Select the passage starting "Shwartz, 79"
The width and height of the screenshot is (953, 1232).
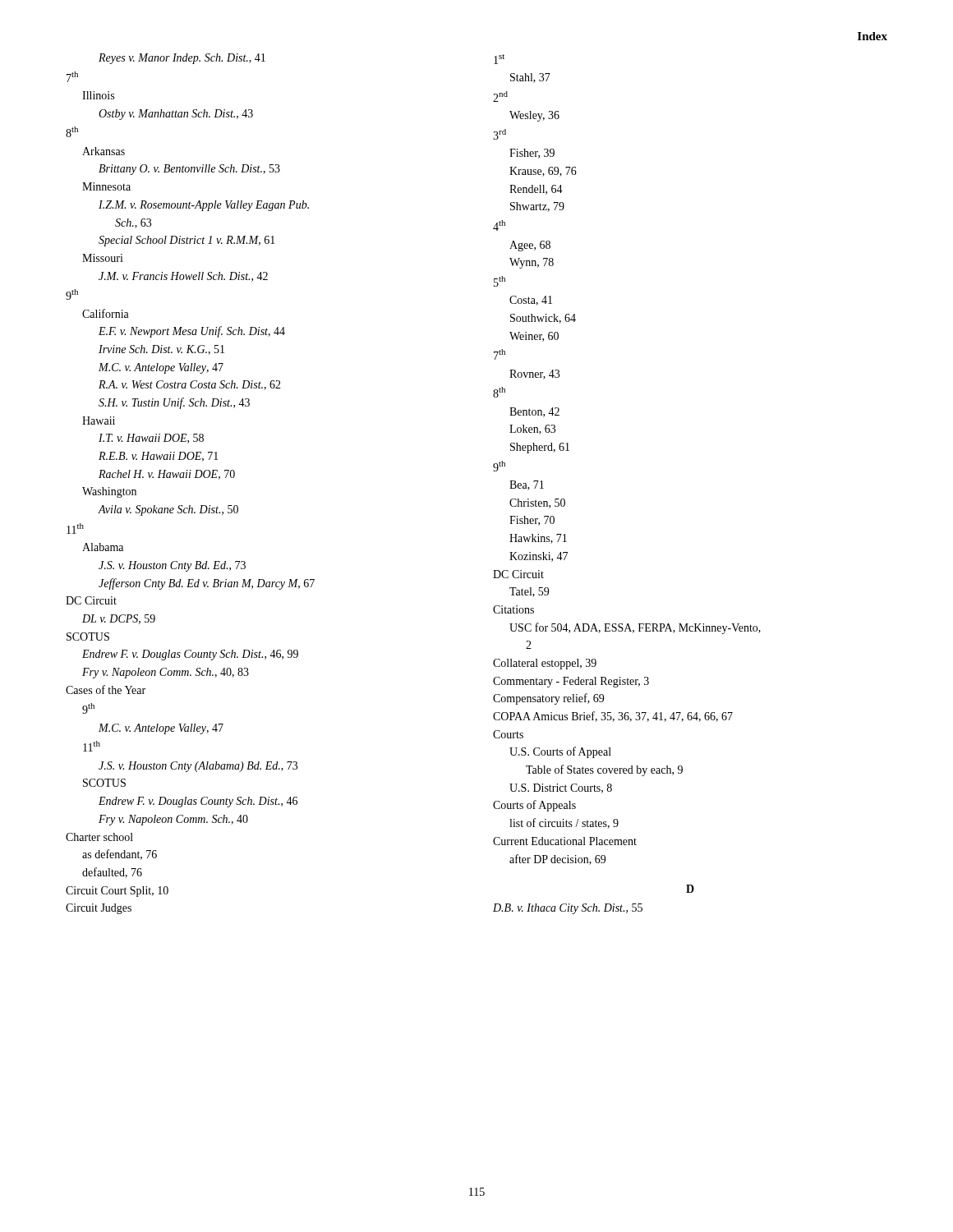click(x=537, y=207)
